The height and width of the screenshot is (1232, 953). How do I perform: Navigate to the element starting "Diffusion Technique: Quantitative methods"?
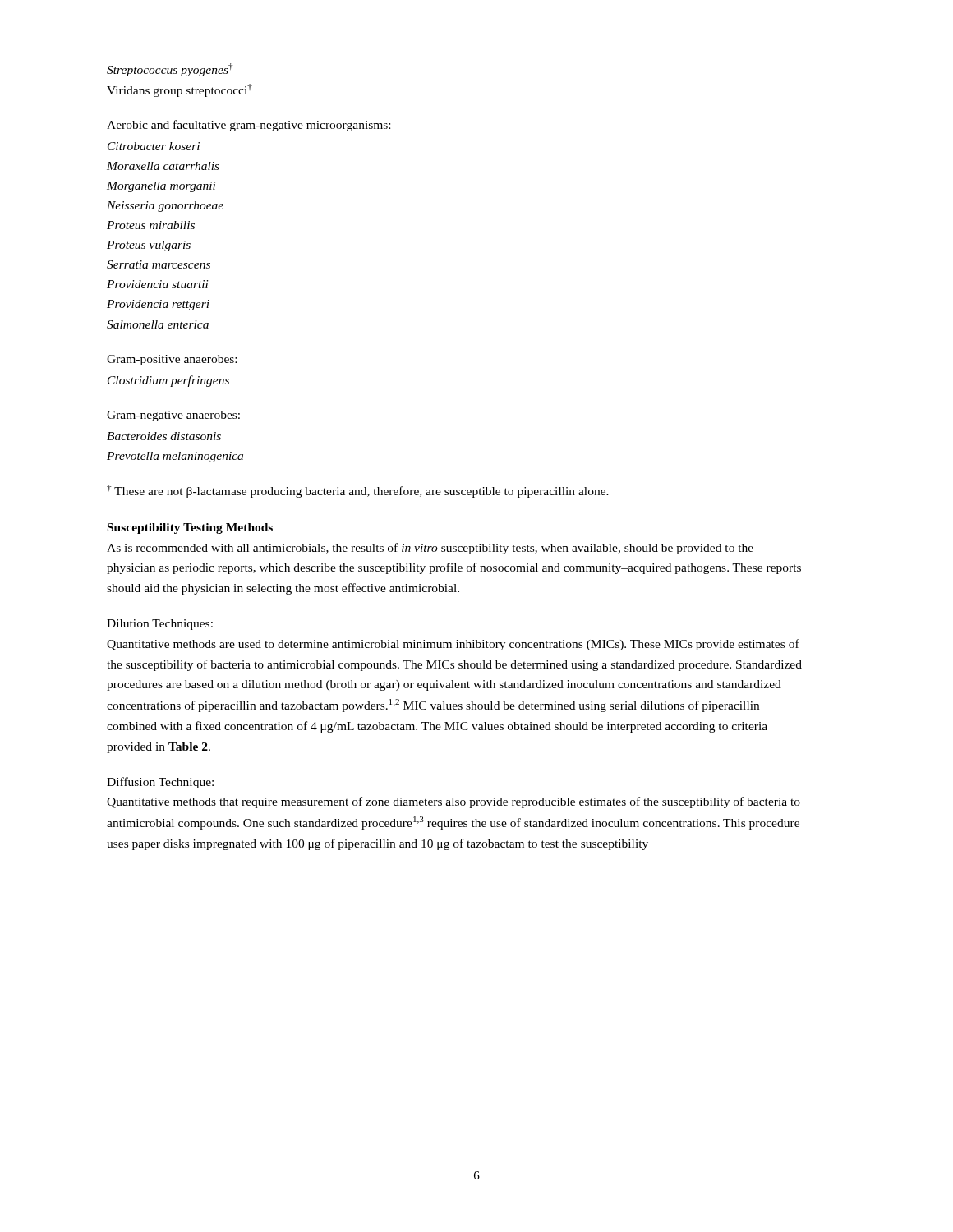(454, 812)
